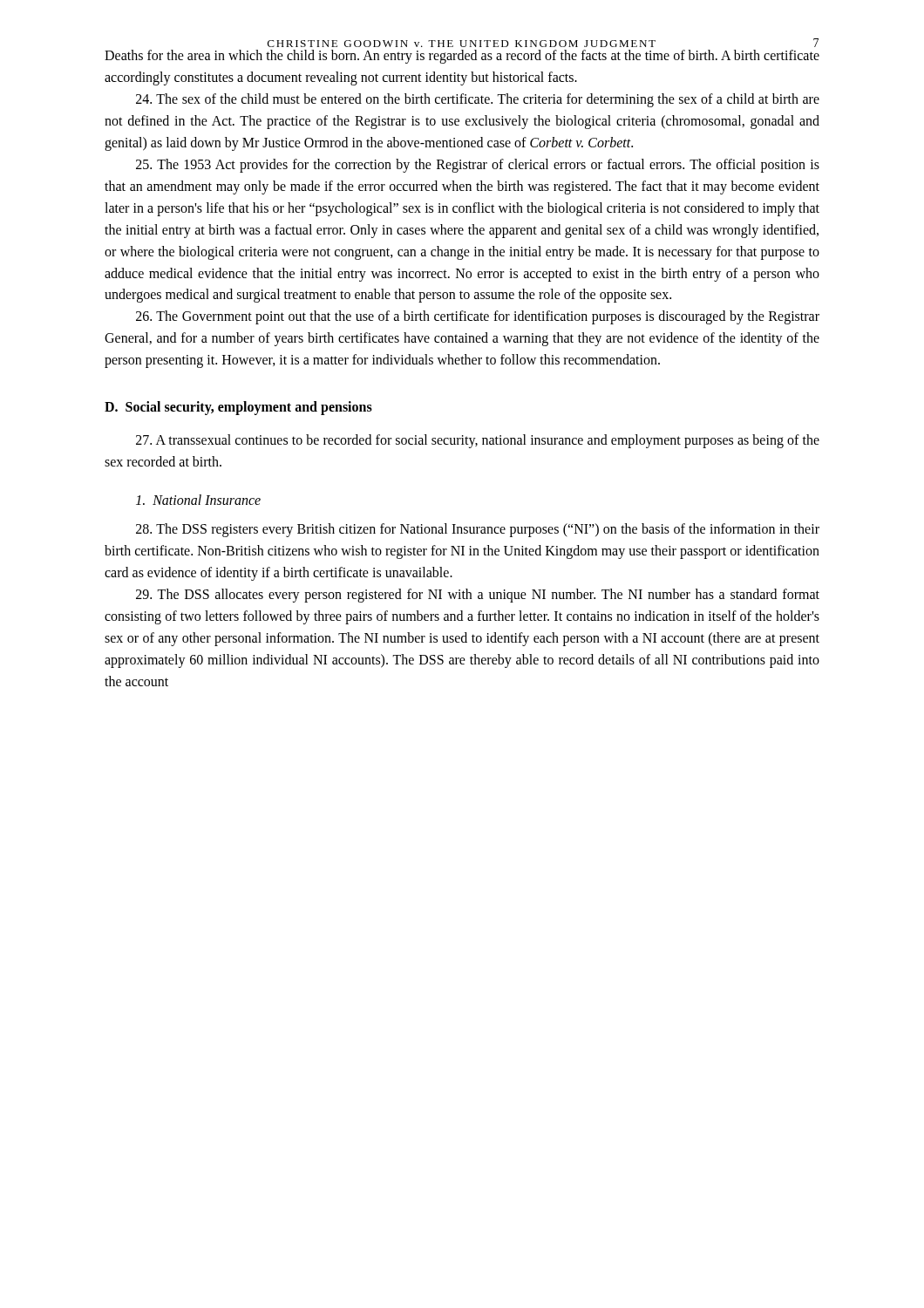Image resolution: width=924 pixels, height=1308 pixels.
Task: Select the text block containing "A transsexual continues to be"
Action: pyautogui.click(x=462, y=451)
